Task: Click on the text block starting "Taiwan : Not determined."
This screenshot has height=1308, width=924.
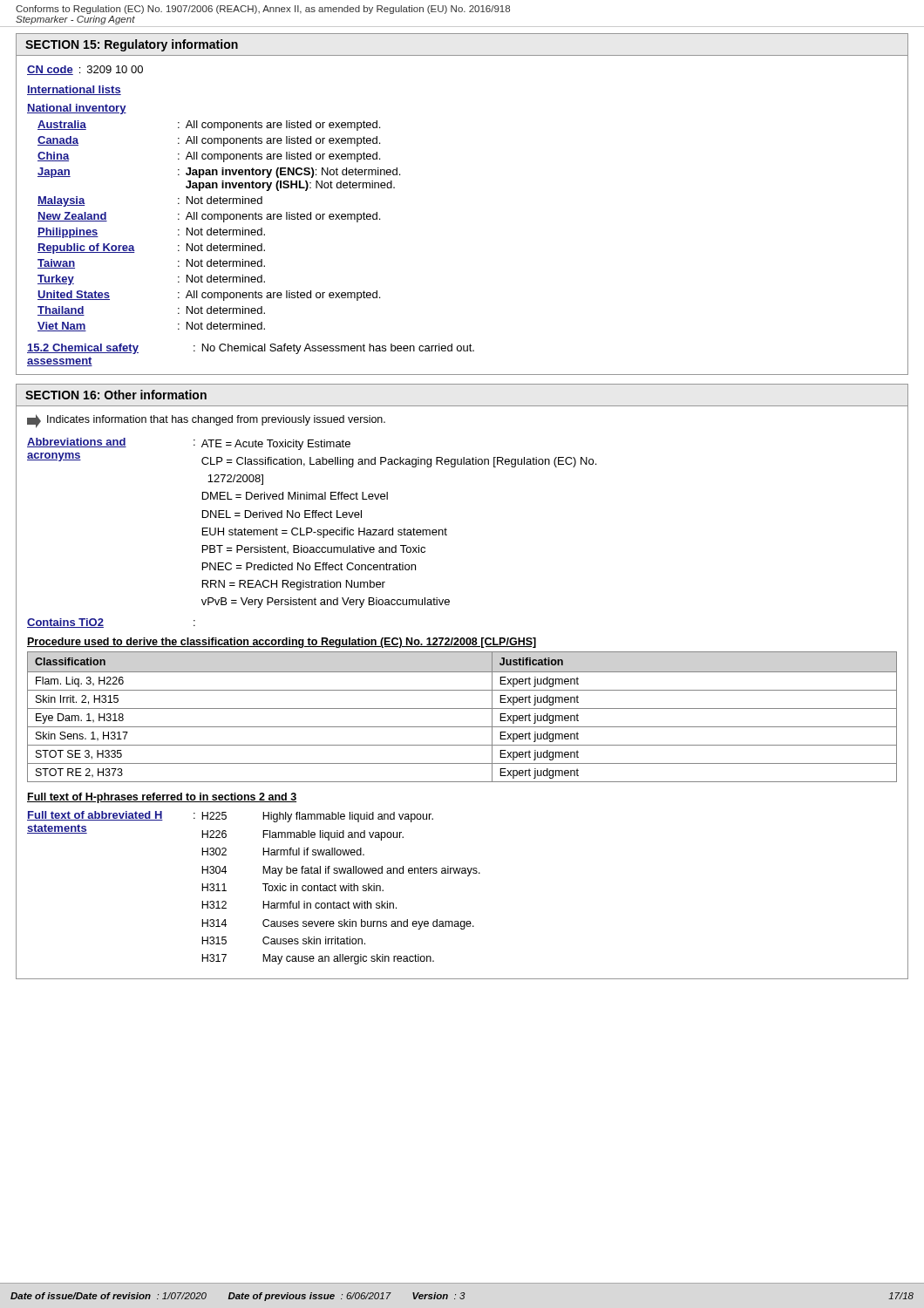Action: point(56,264)
